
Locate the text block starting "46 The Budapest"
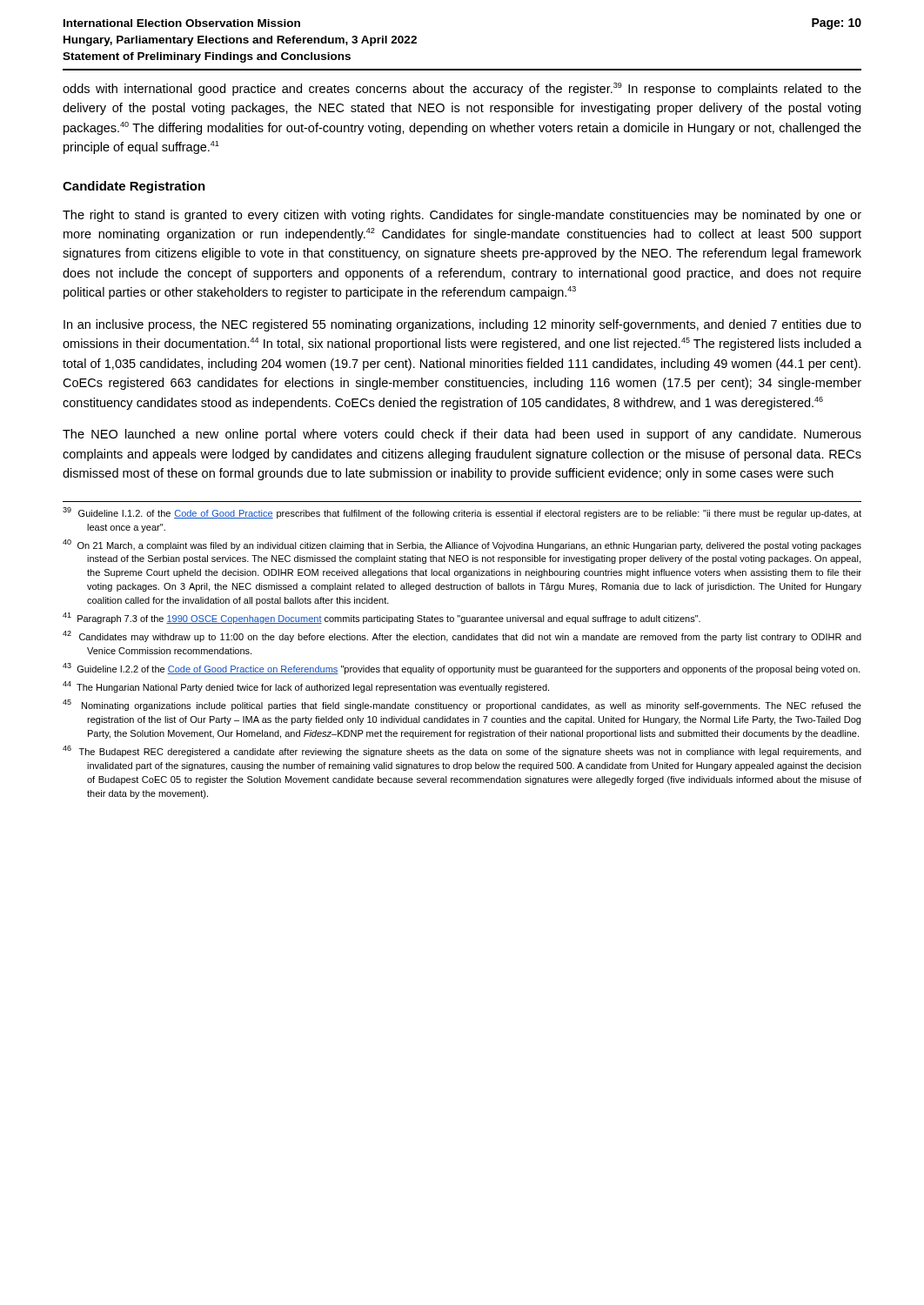click(x=462, y=772)
